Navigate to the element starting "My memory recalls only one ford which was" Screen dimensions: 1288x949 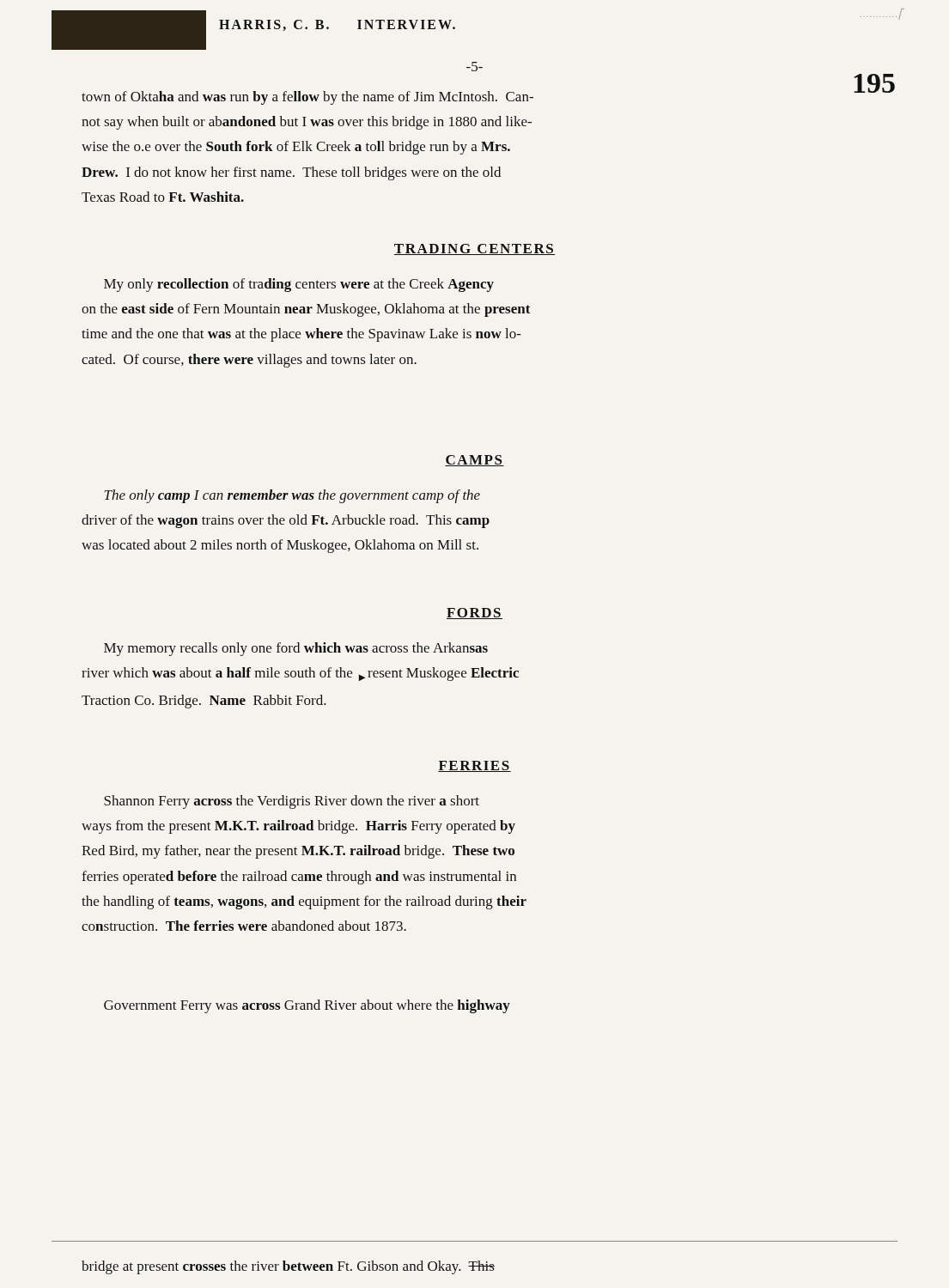pos(300,674)
